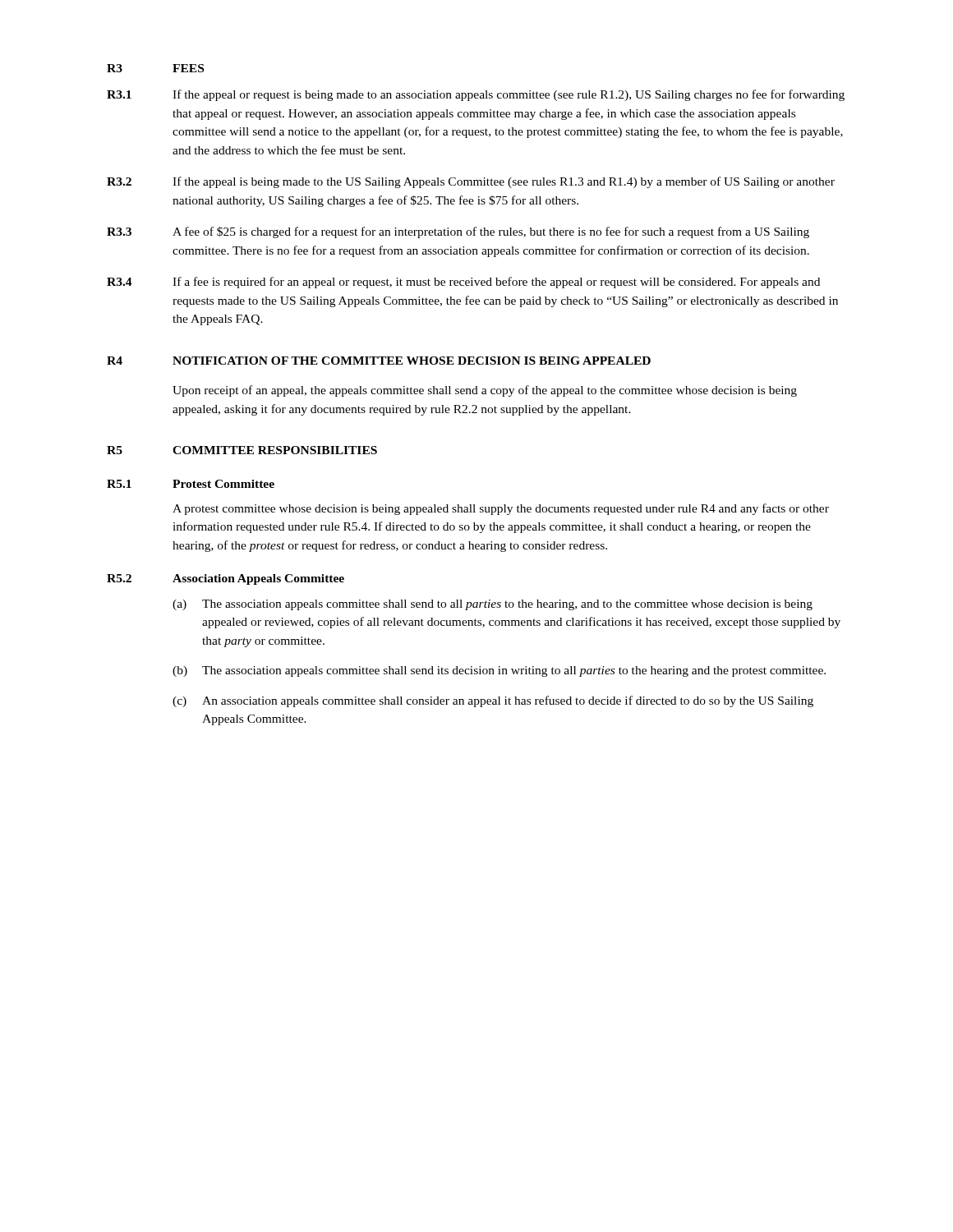Viewport: 953px width, 1232px height.
Task: Find the element starting "R5.2 Association Appeals"
Action: point(226,579)
